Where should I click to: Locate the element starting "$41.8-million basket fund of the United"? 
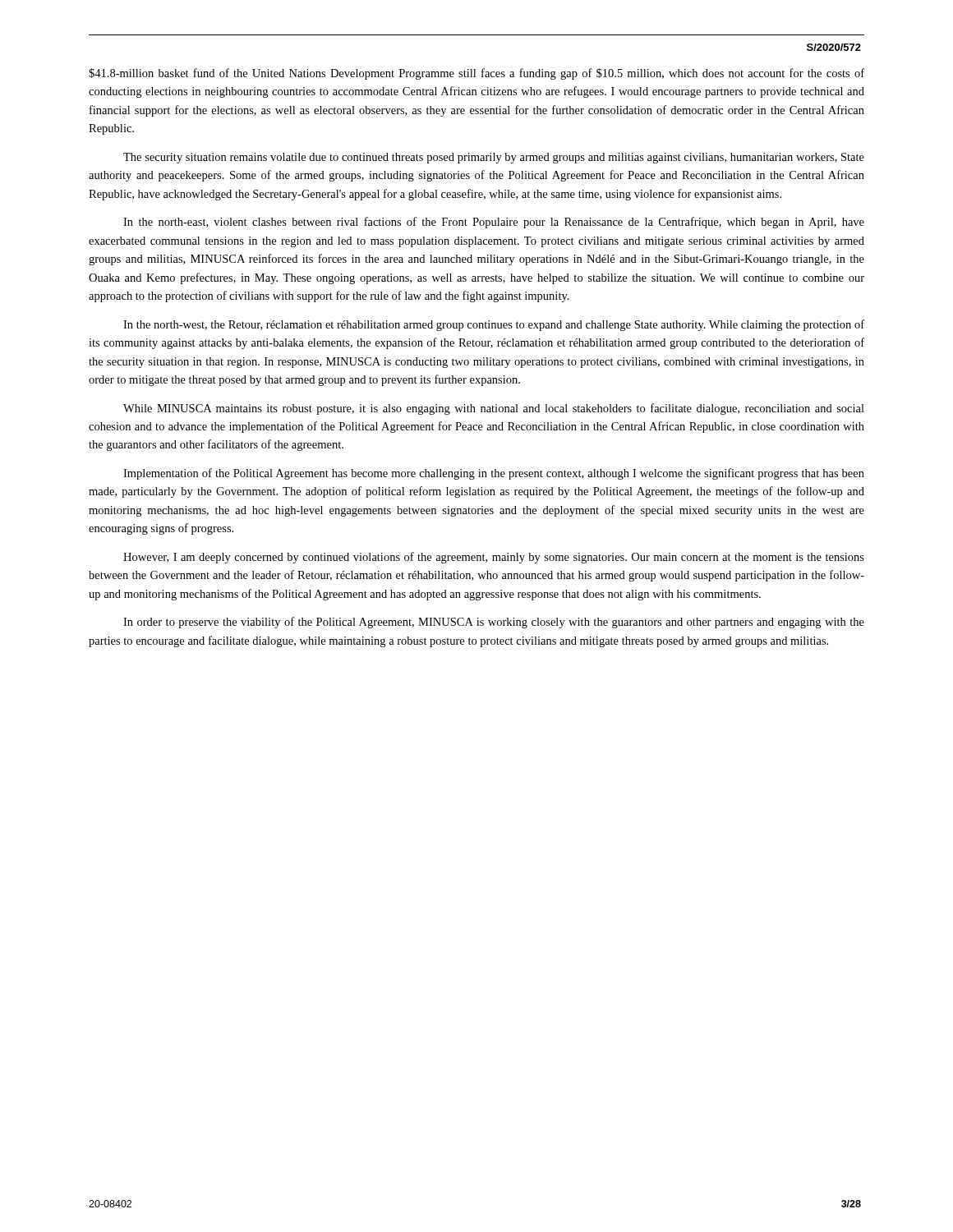(x=476, y=101)
